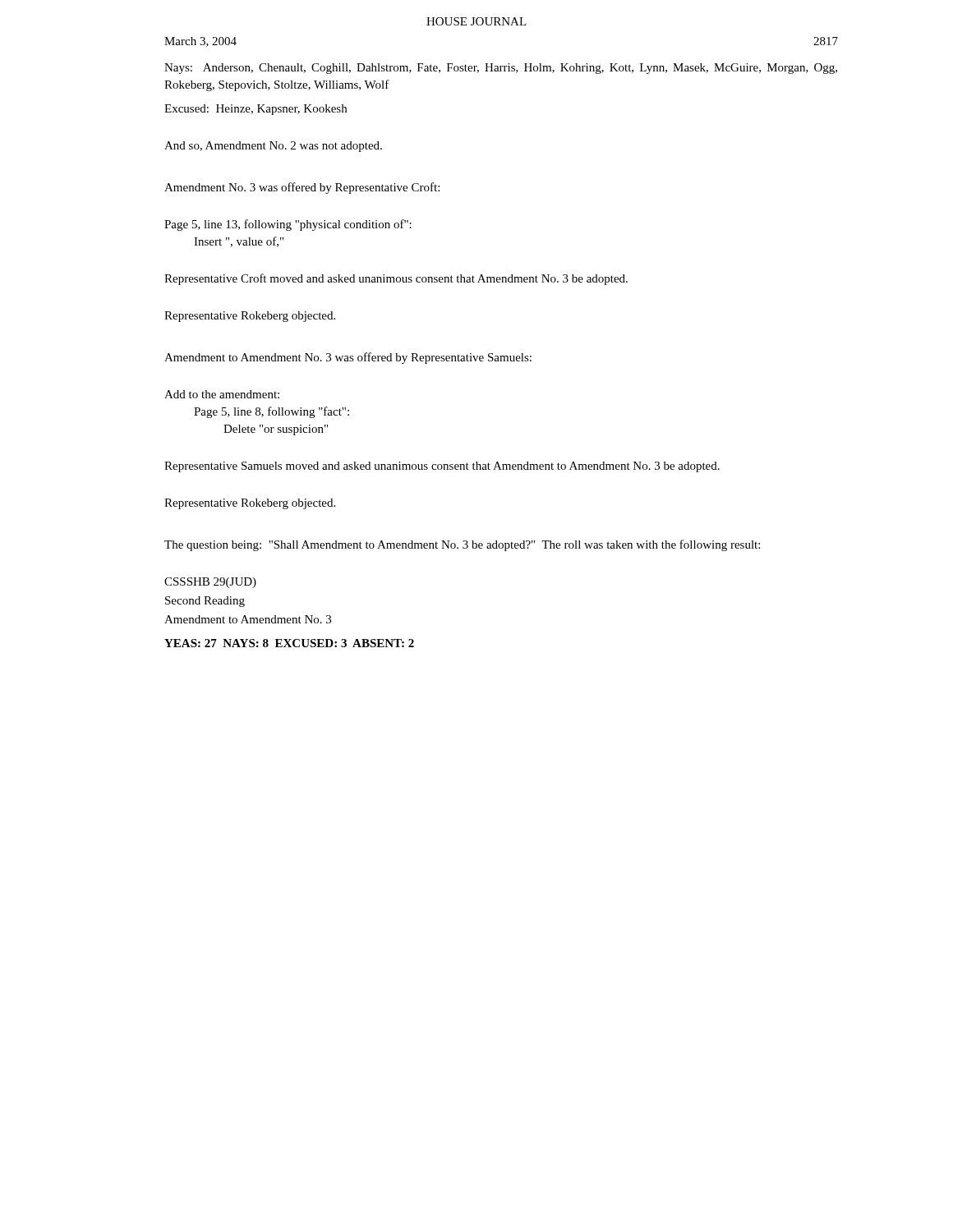953x1232 pixels.
Task: Find the text block containing "Representative Samuels moved and"
Action: (501, 466)
